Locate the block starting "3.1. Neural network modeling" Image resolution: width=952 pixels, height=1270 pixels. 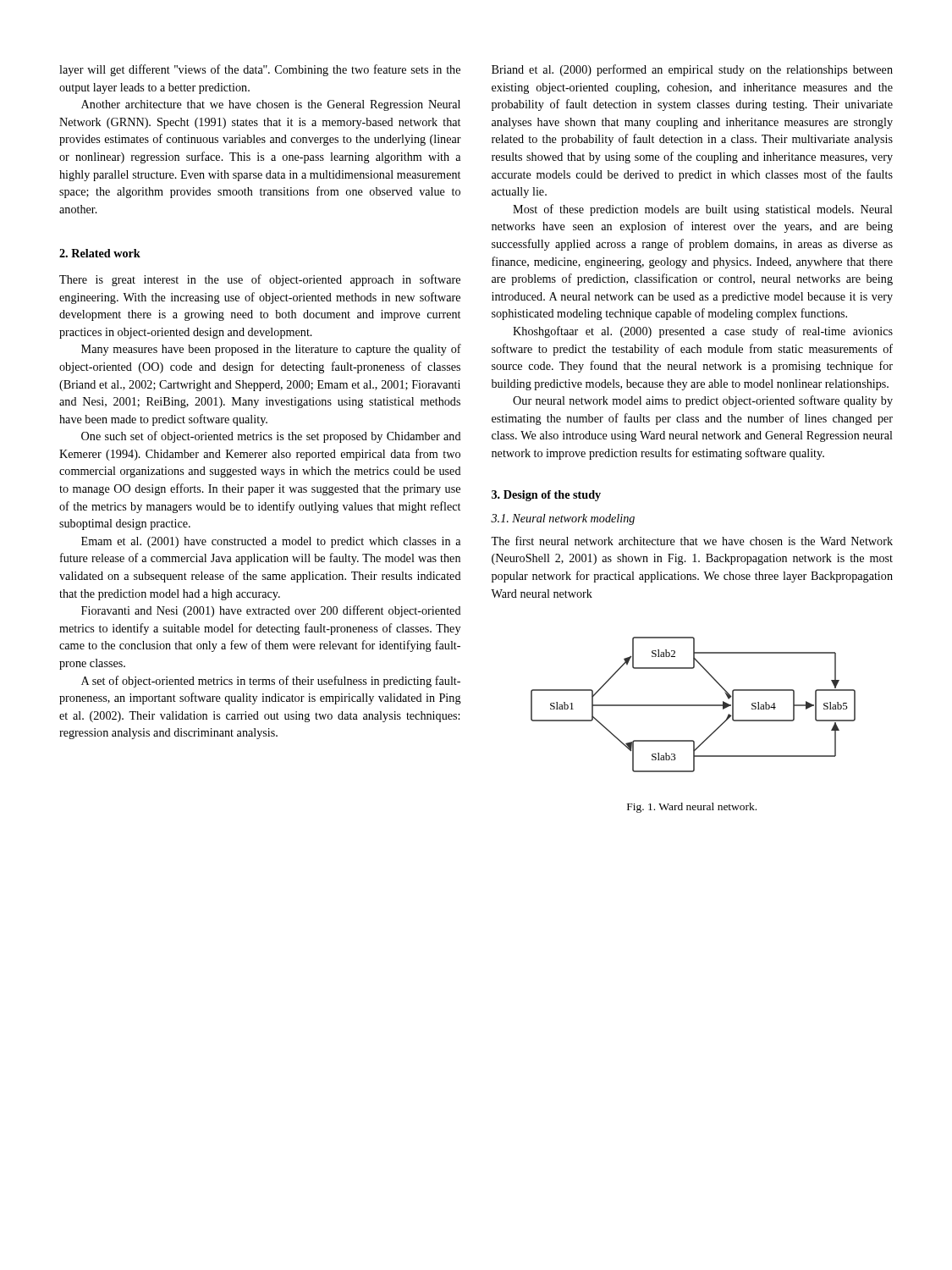coord(563,518)
